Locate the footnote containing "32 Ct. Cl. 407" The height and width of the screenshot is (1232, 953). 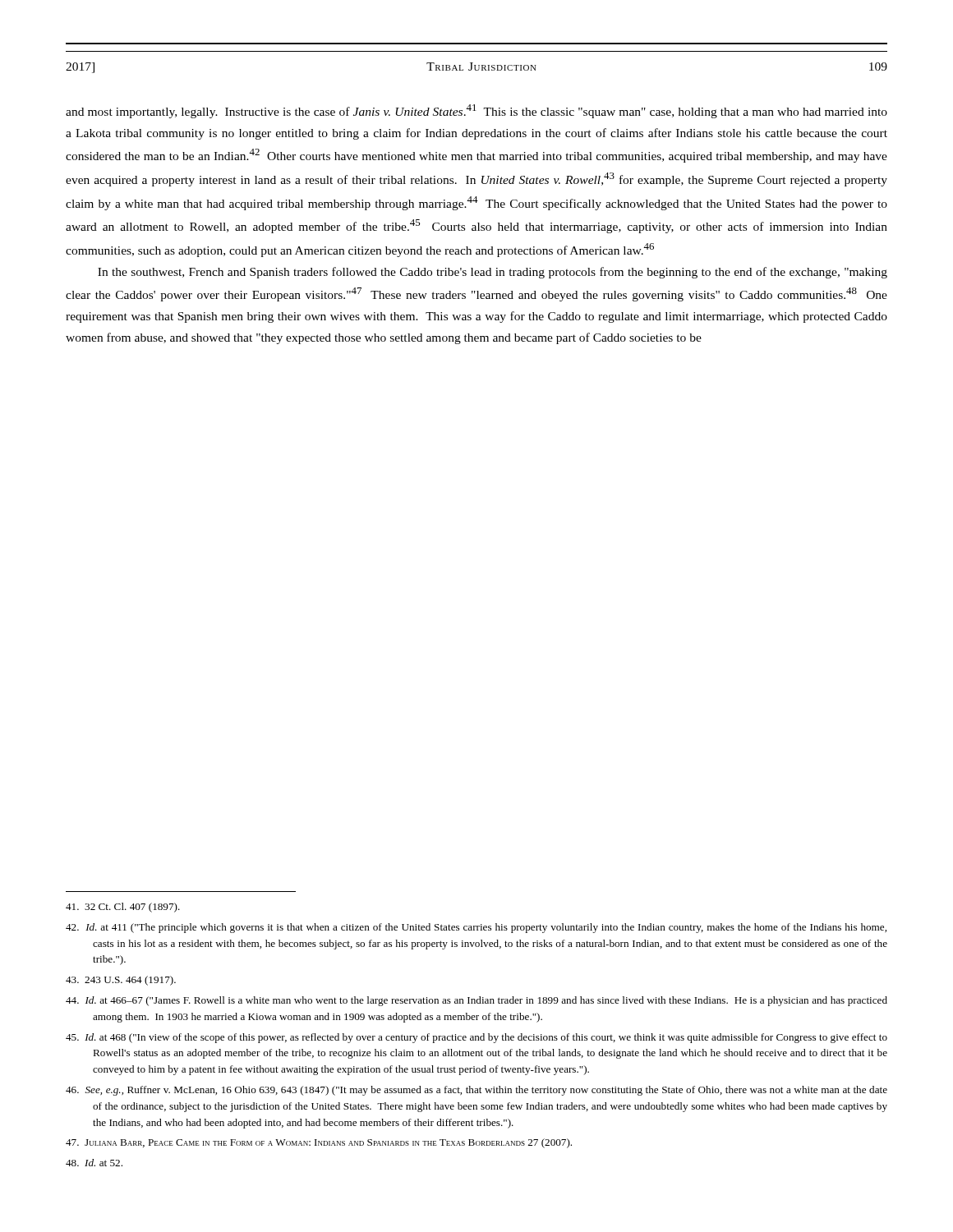click(x=123, y=906)
